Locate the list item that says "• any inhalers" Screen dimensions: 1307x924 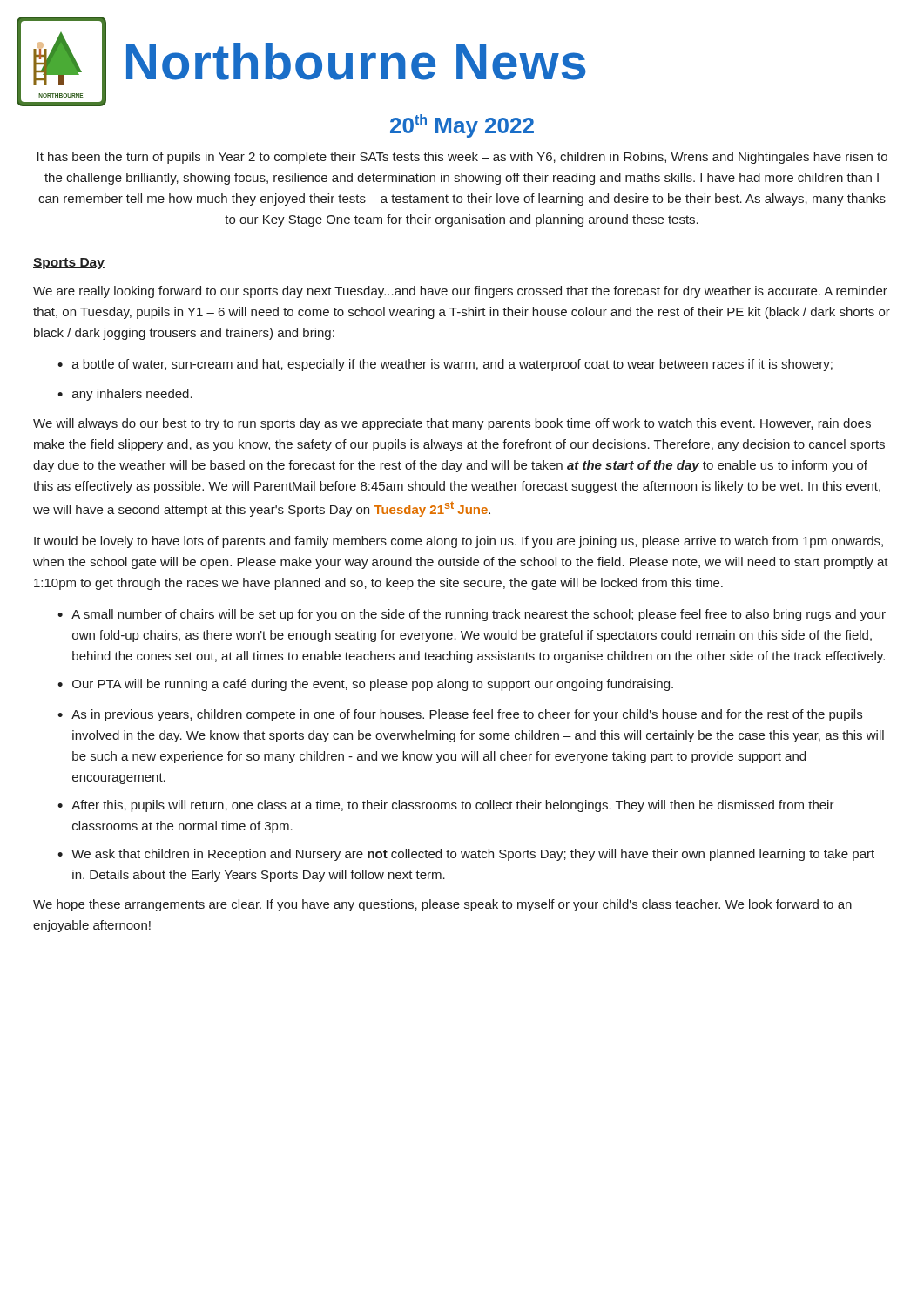[x=125, y=395]
